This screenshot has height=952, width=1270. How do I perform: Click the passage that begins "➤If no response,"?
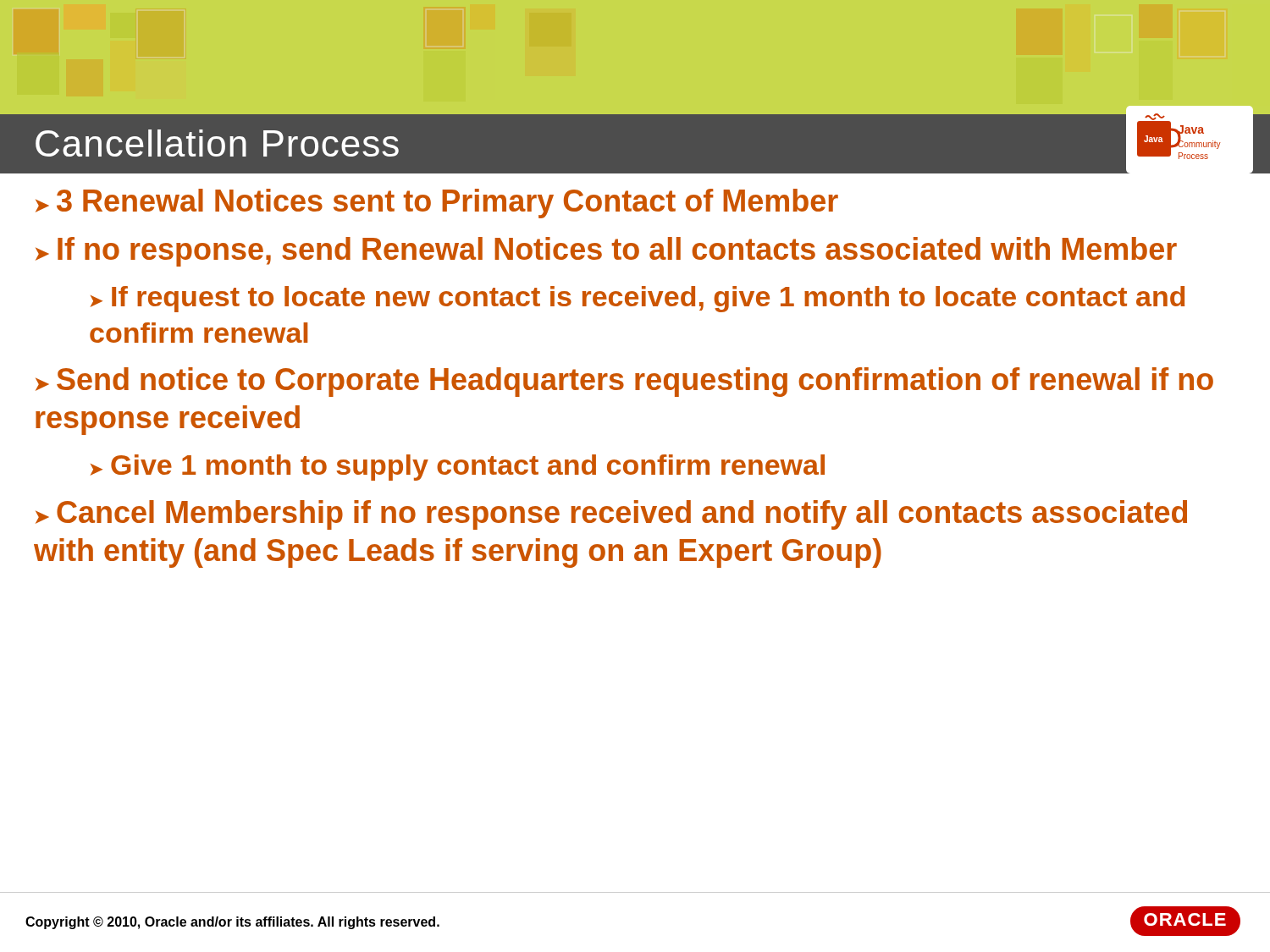click(606, 249)
